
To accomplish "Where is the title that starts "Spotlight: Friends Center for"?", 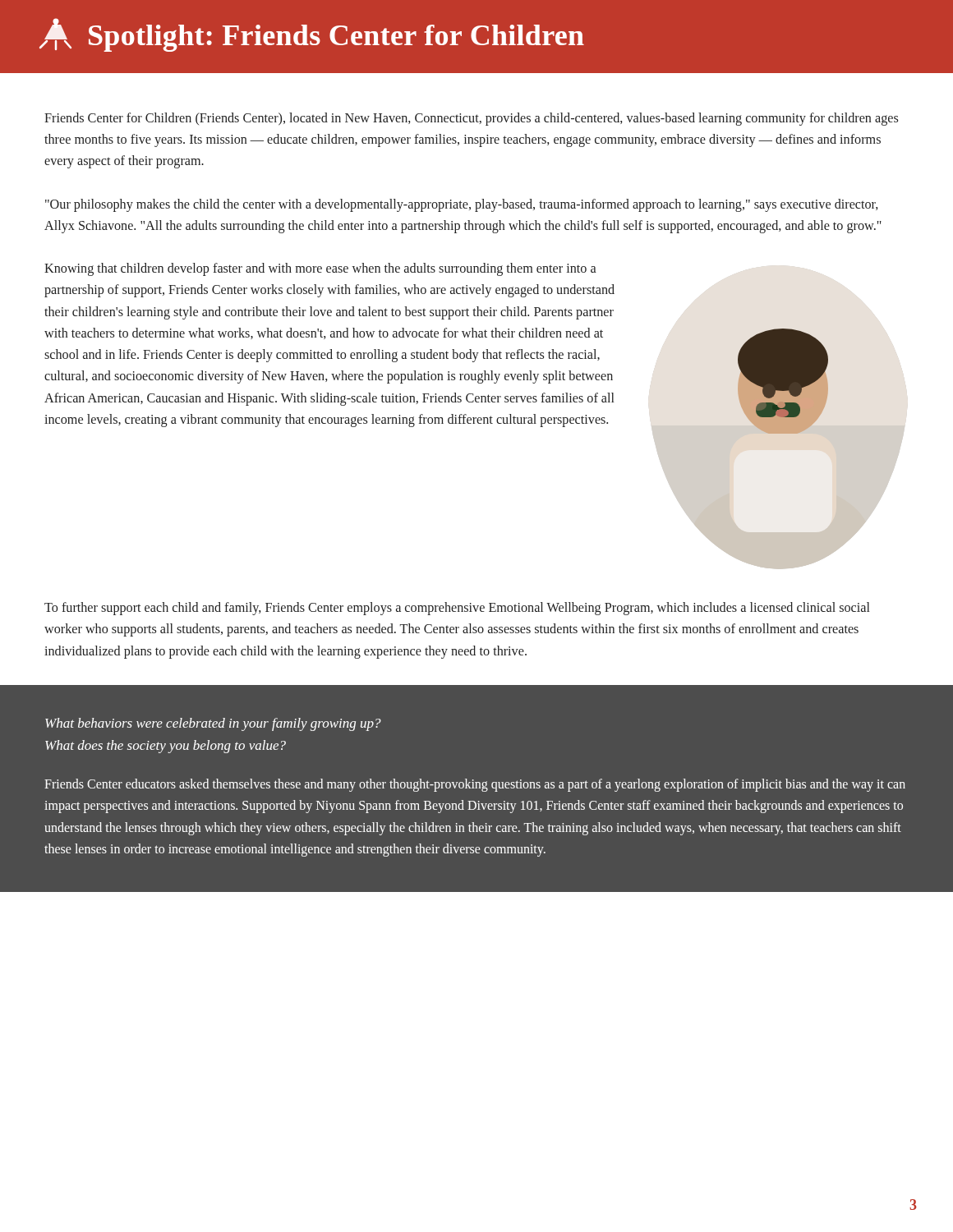I will (x=336, y=35).
